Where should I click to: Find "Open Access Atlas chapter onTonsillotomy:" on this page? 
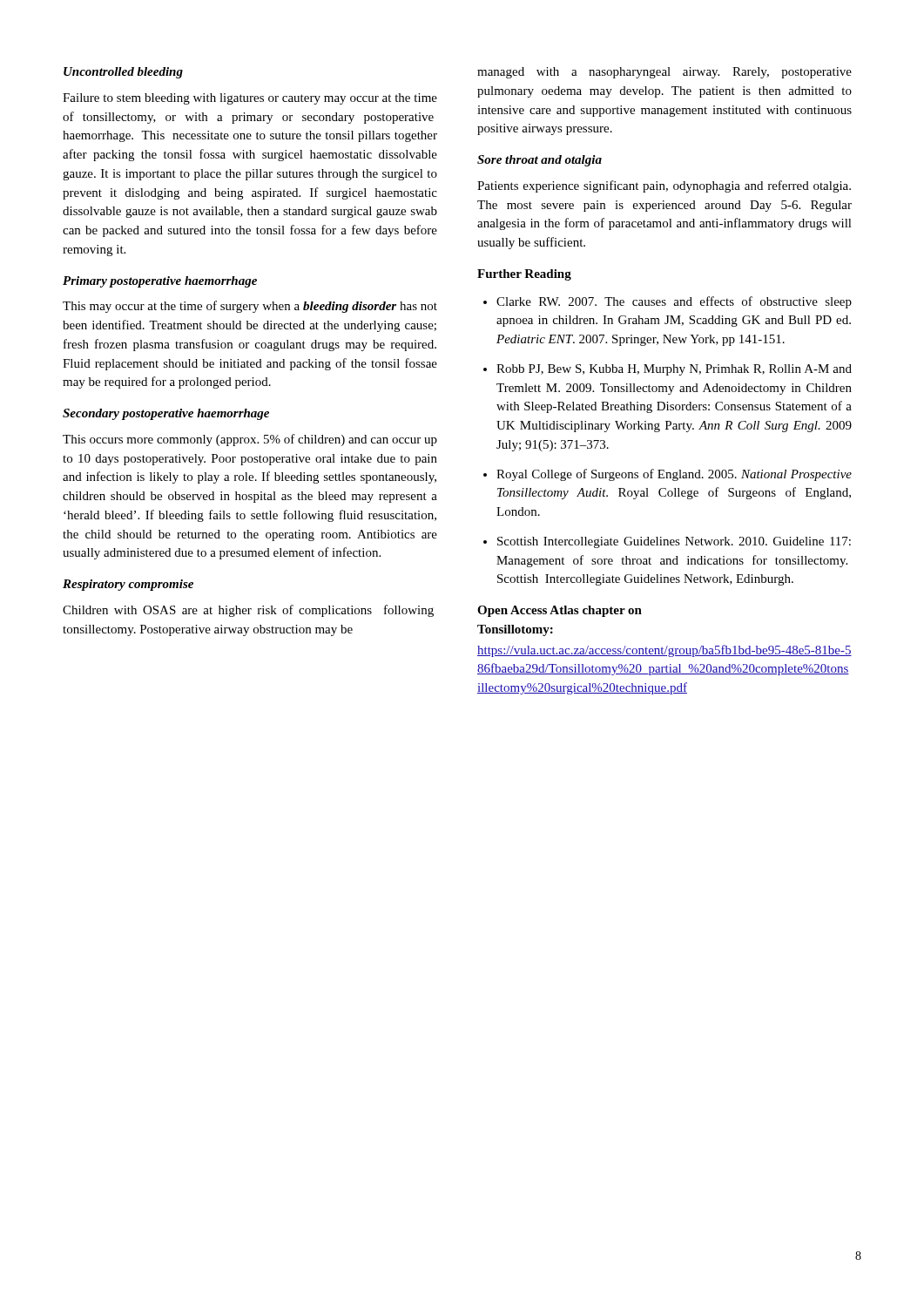click(x=560, y=611)
